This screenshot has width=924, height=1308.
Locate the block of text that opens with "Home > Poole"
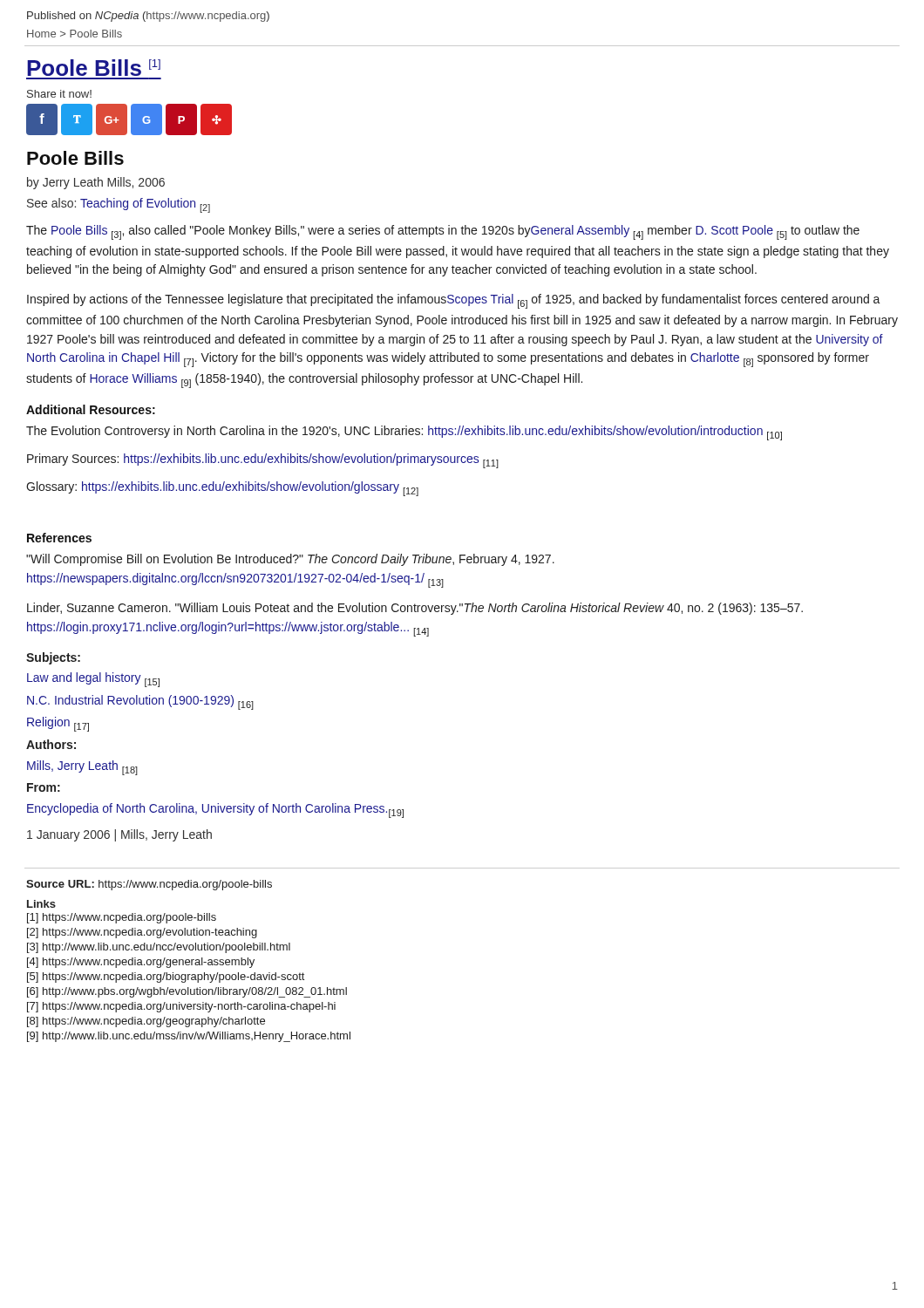coord(74,34)
